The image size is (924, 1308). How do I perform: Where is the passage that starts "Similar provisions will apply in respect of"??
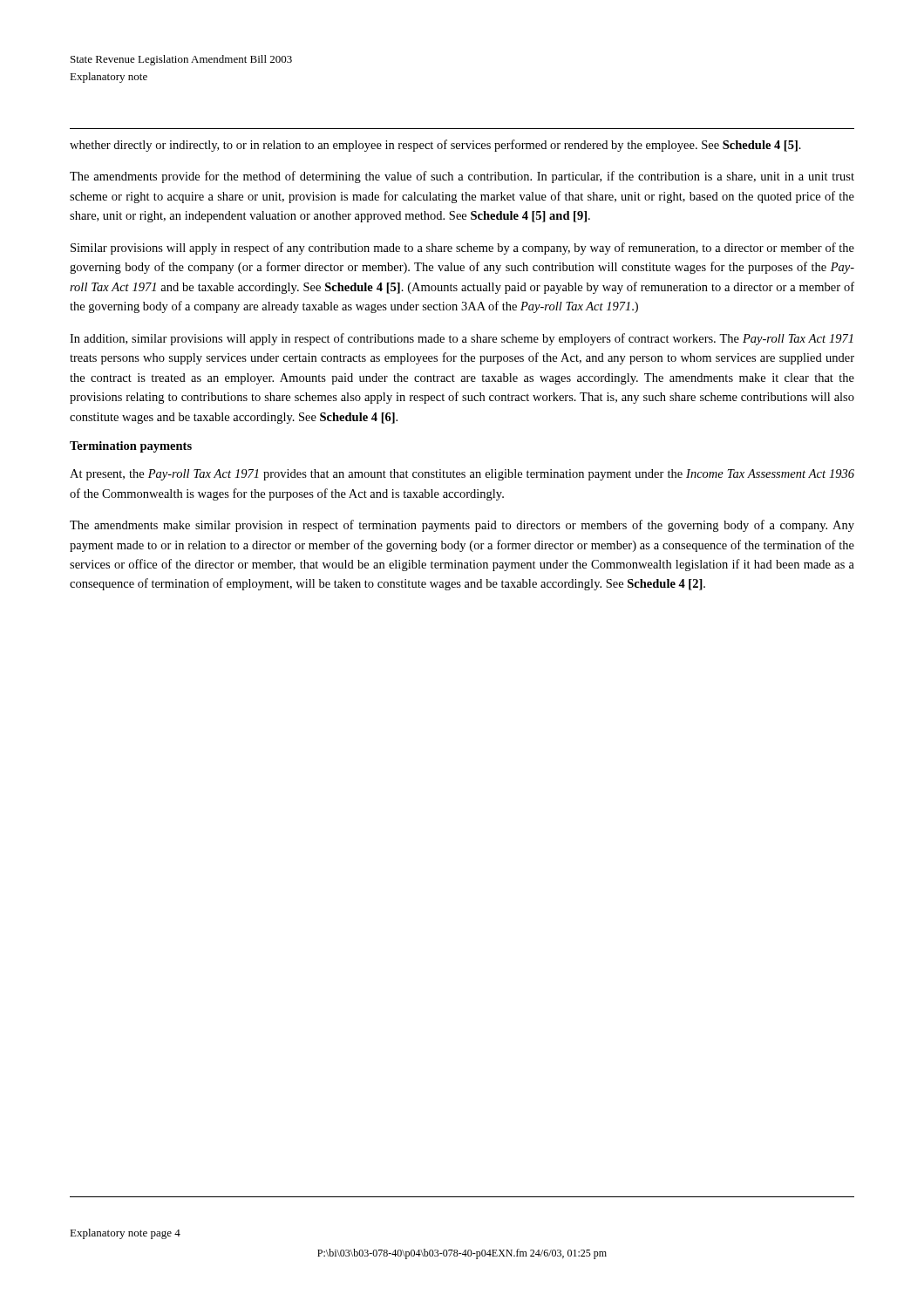point(462,277)
